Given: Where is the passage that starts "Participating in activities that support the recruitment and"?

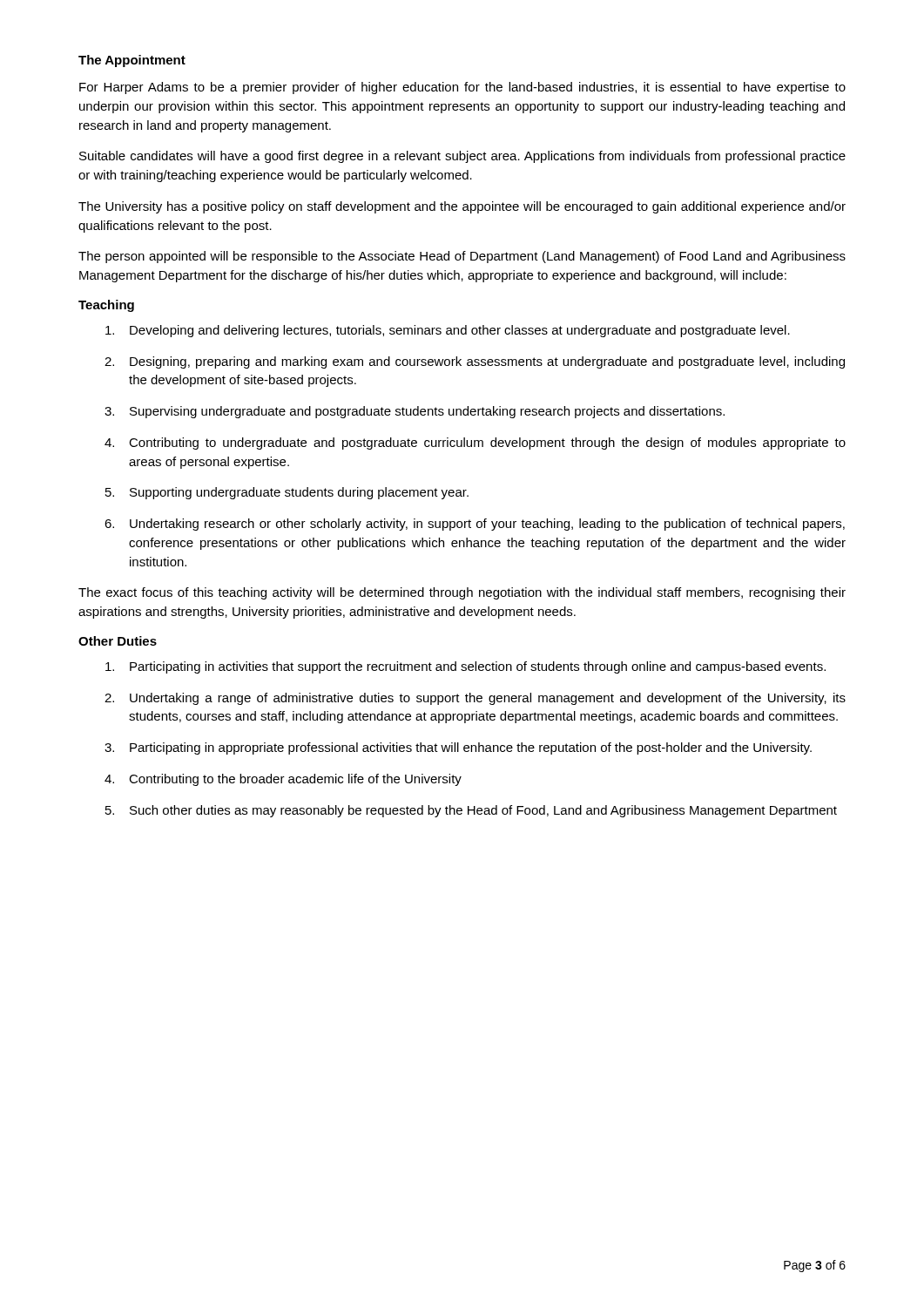Looking at the screenshot, I should pyautogui.click(x=475, y=666).
